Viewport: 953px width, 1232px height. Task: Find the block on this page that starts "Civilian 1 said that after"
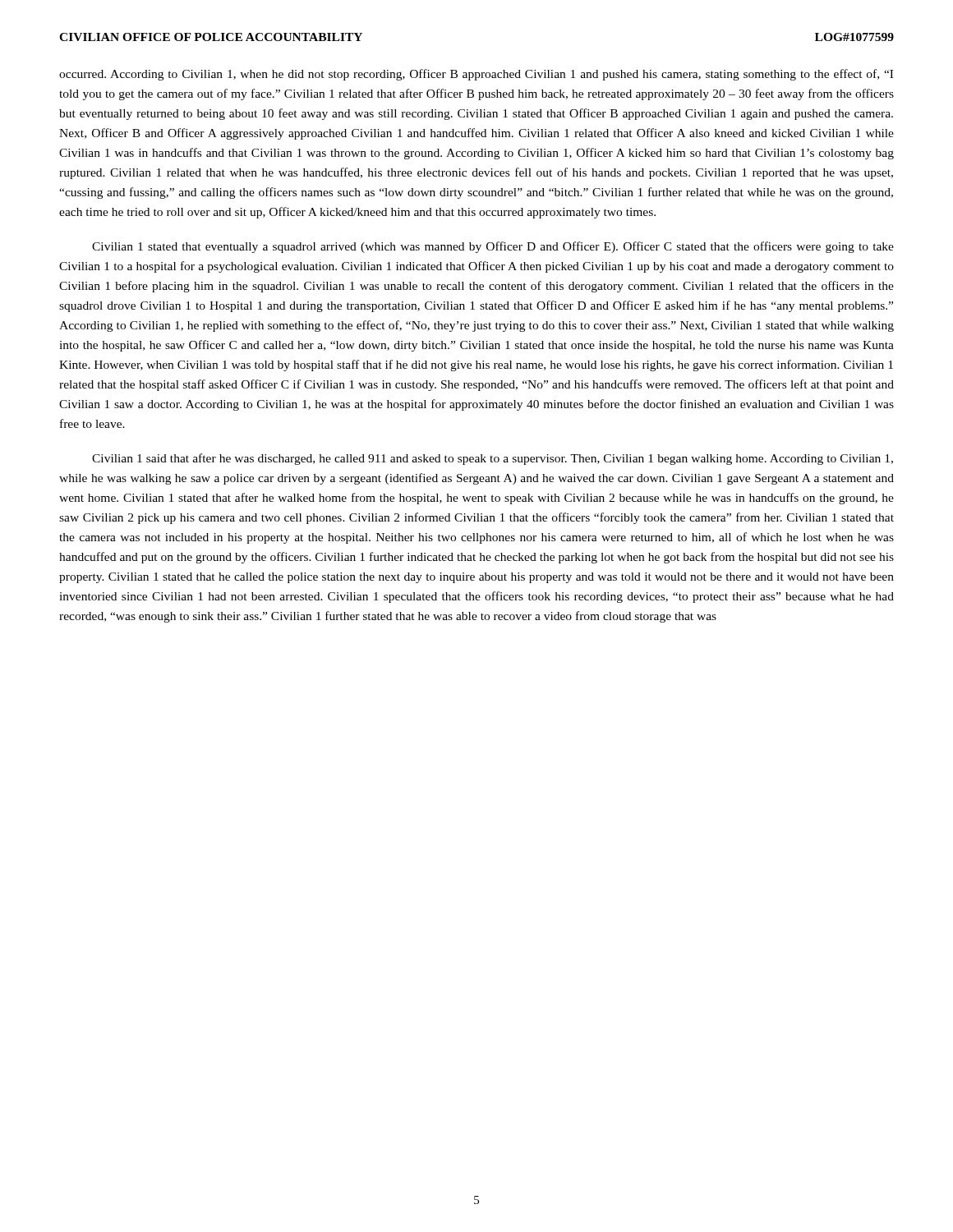(476, 537)
